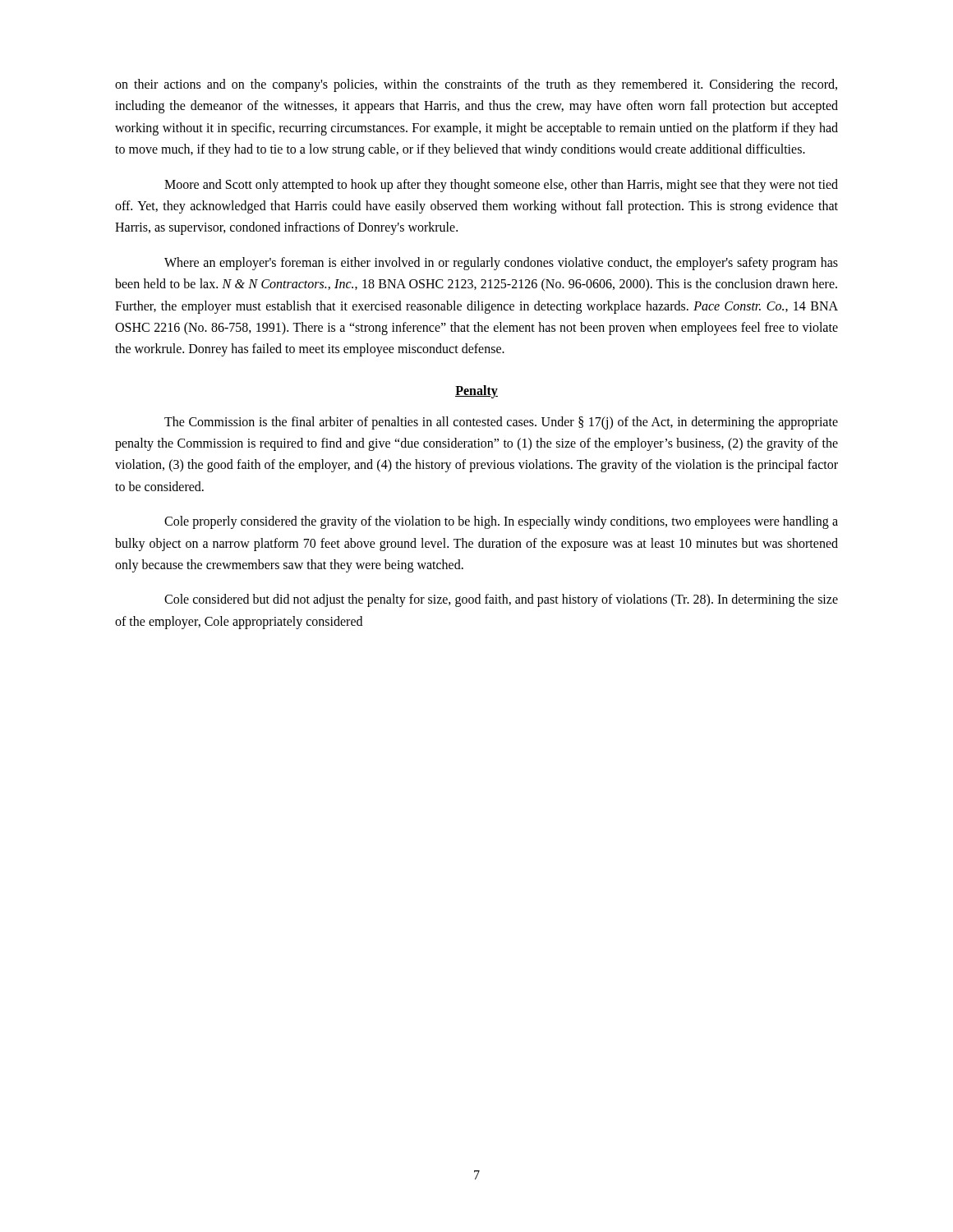Viewport: 953px width, 1232px height.
Task: Locate the text block that reads "Cole considered but did not adjust"
Action: tap(476, 610)
